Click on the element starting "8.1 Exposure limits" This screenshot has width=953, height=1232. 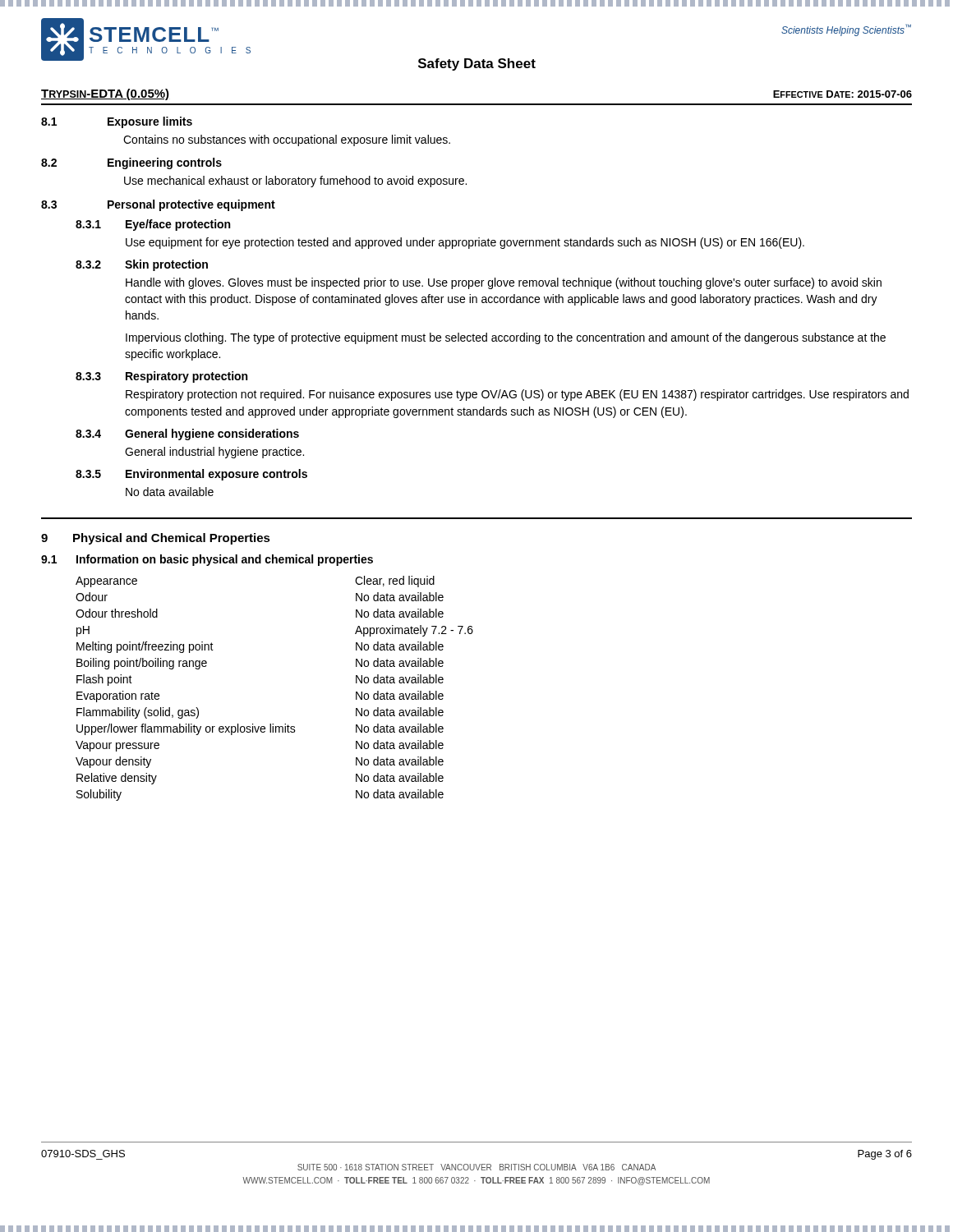pos(117,122)
